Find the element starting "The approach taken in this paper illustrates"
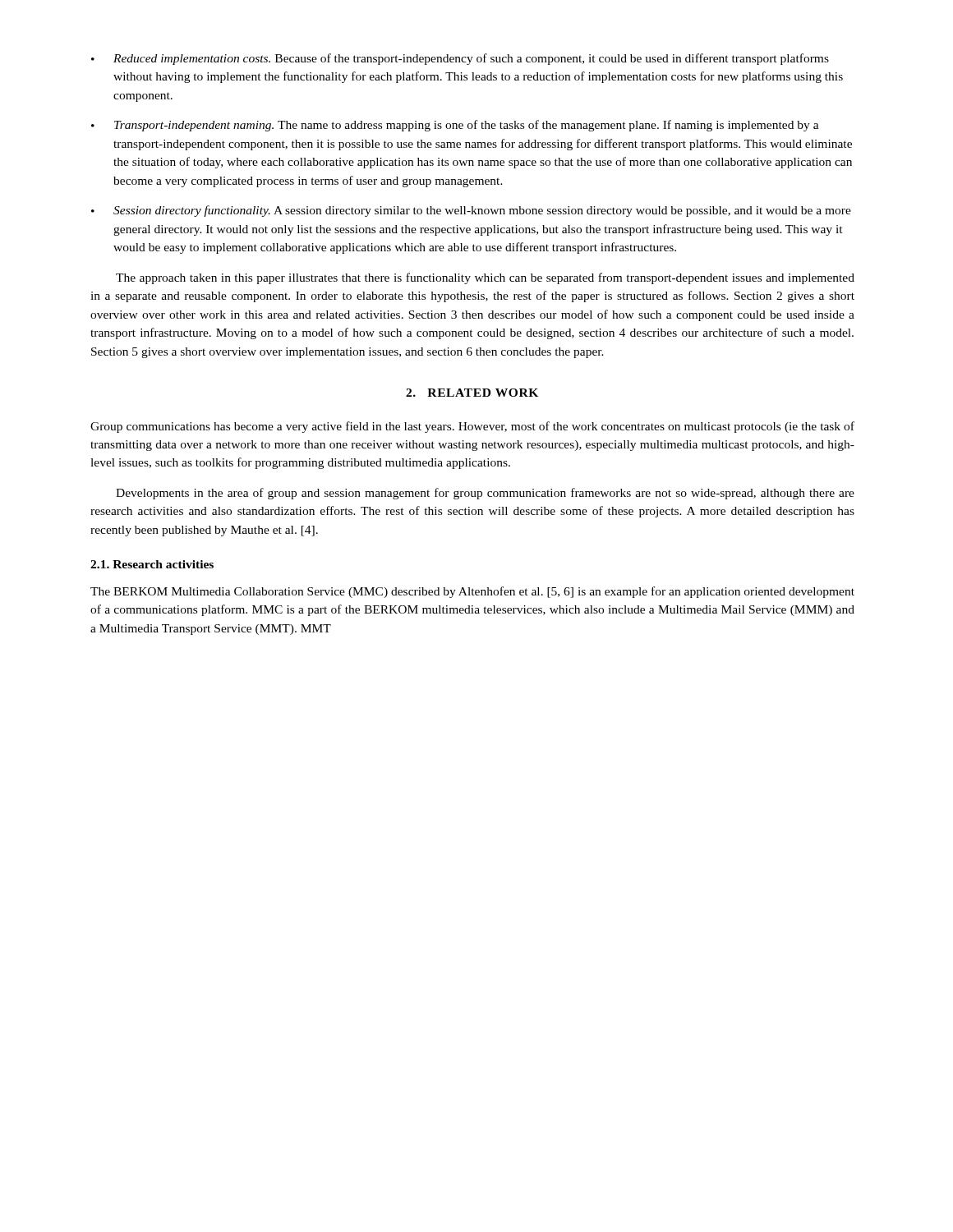Image resolution: width=953 pixels, height=1232 pixels. 472,314
